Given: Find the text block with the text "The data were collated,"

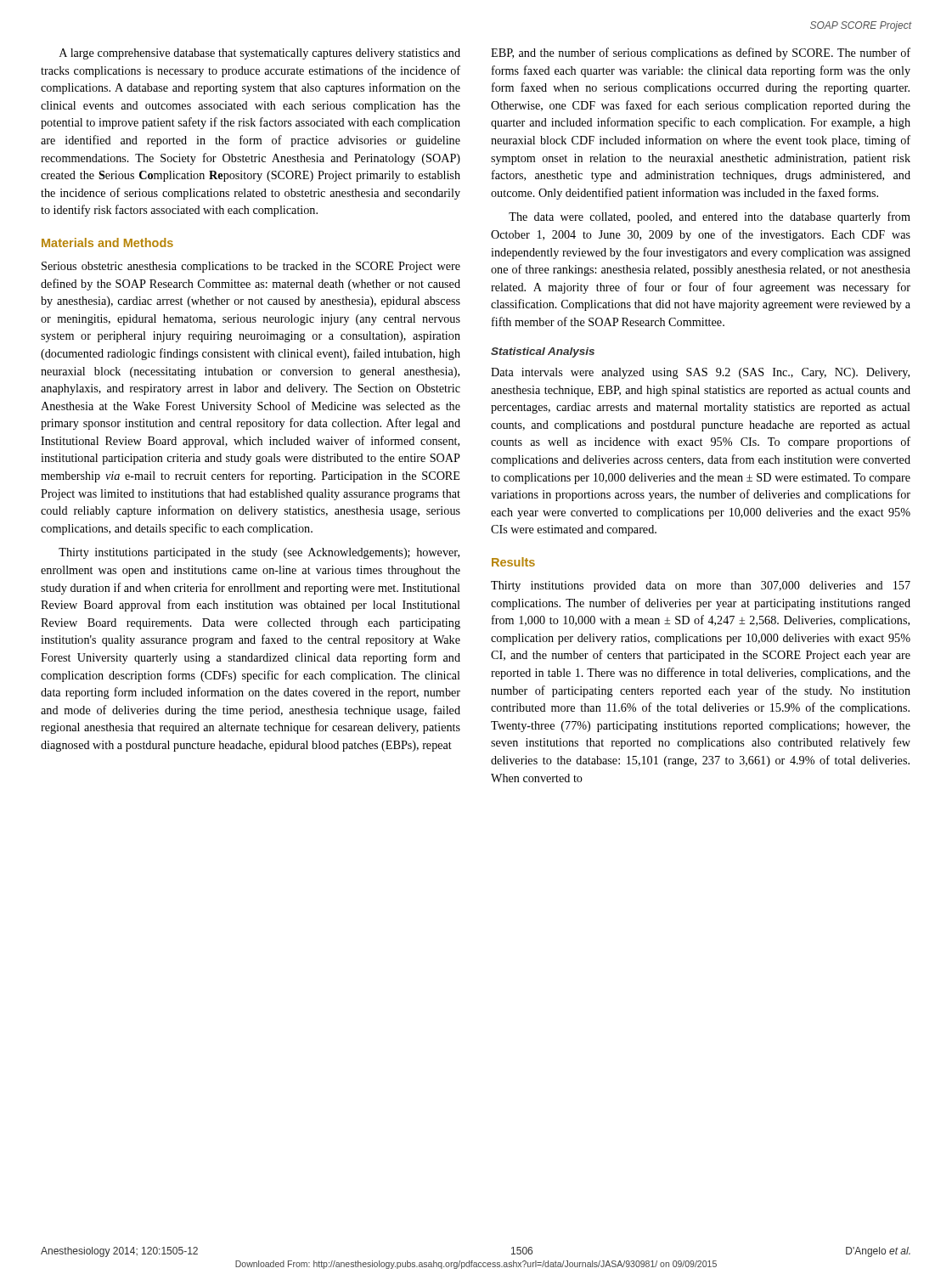Looking at the screenshot, I should click(x=701, y=270).
